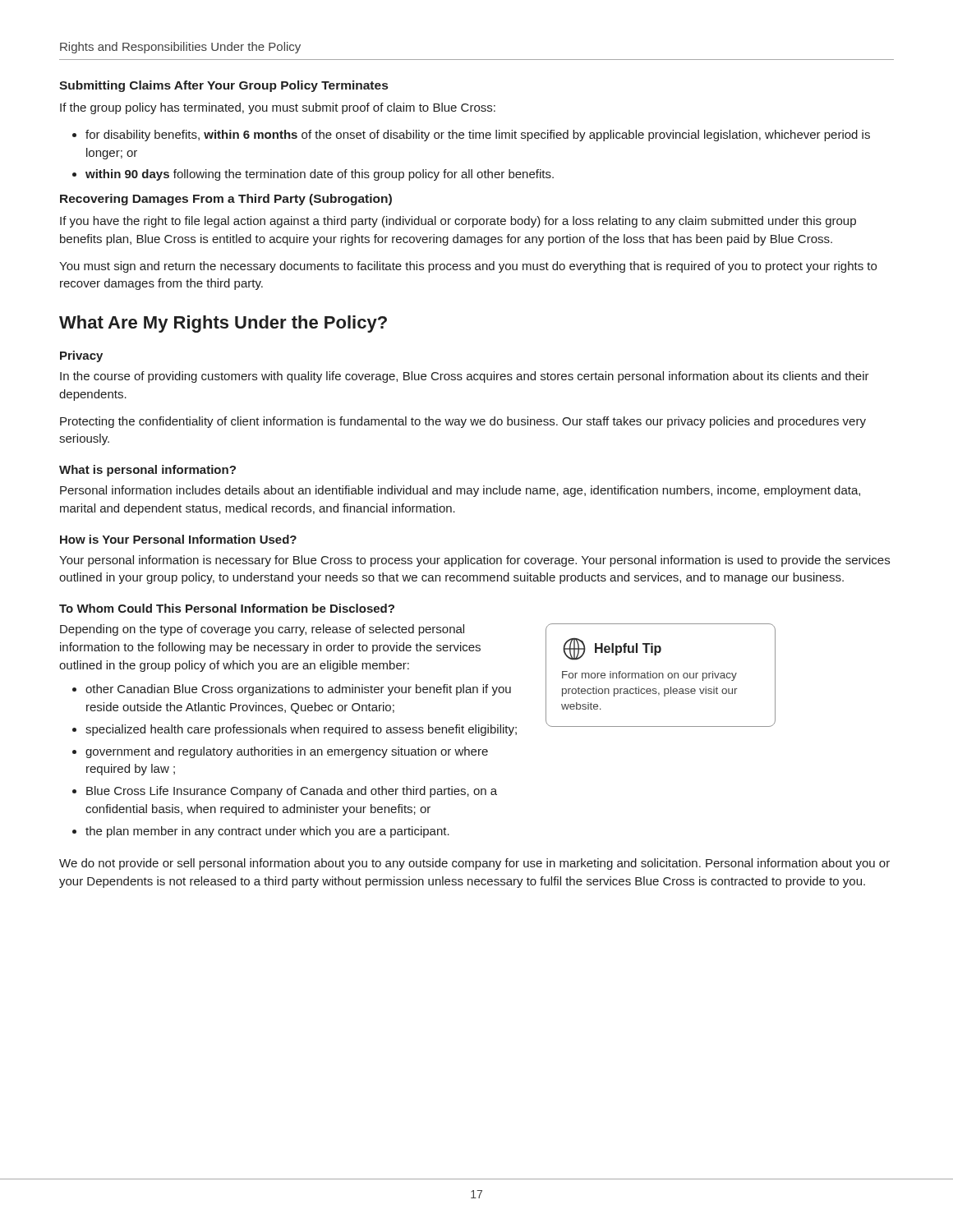Find the section header containing "To Whom Could This"
Viewport: 953px width, 1232px height.
pos(227,608)
